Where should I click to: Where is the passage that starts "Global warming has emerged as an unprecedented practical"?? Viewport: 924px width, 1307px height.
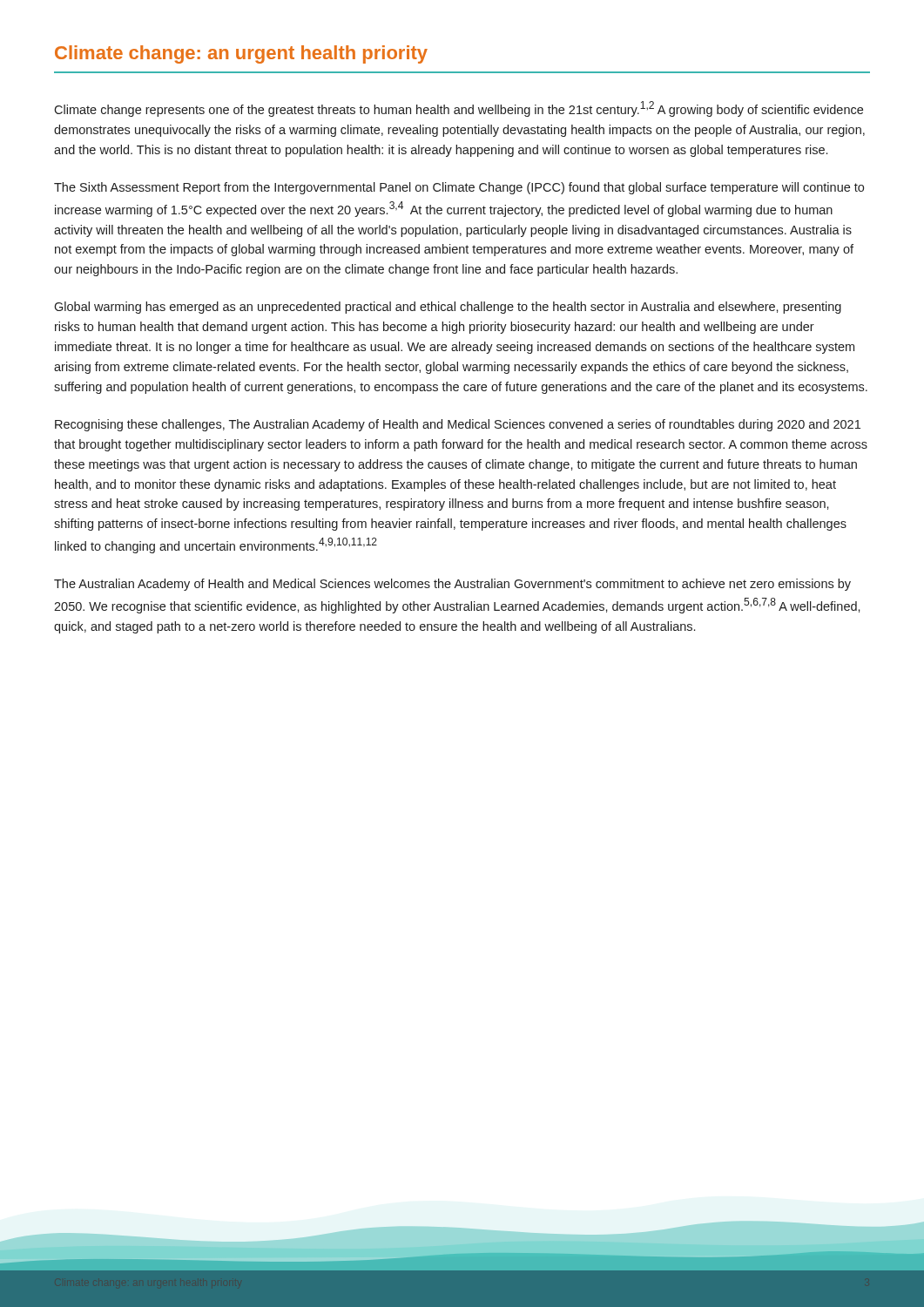[x=461, y=347]
